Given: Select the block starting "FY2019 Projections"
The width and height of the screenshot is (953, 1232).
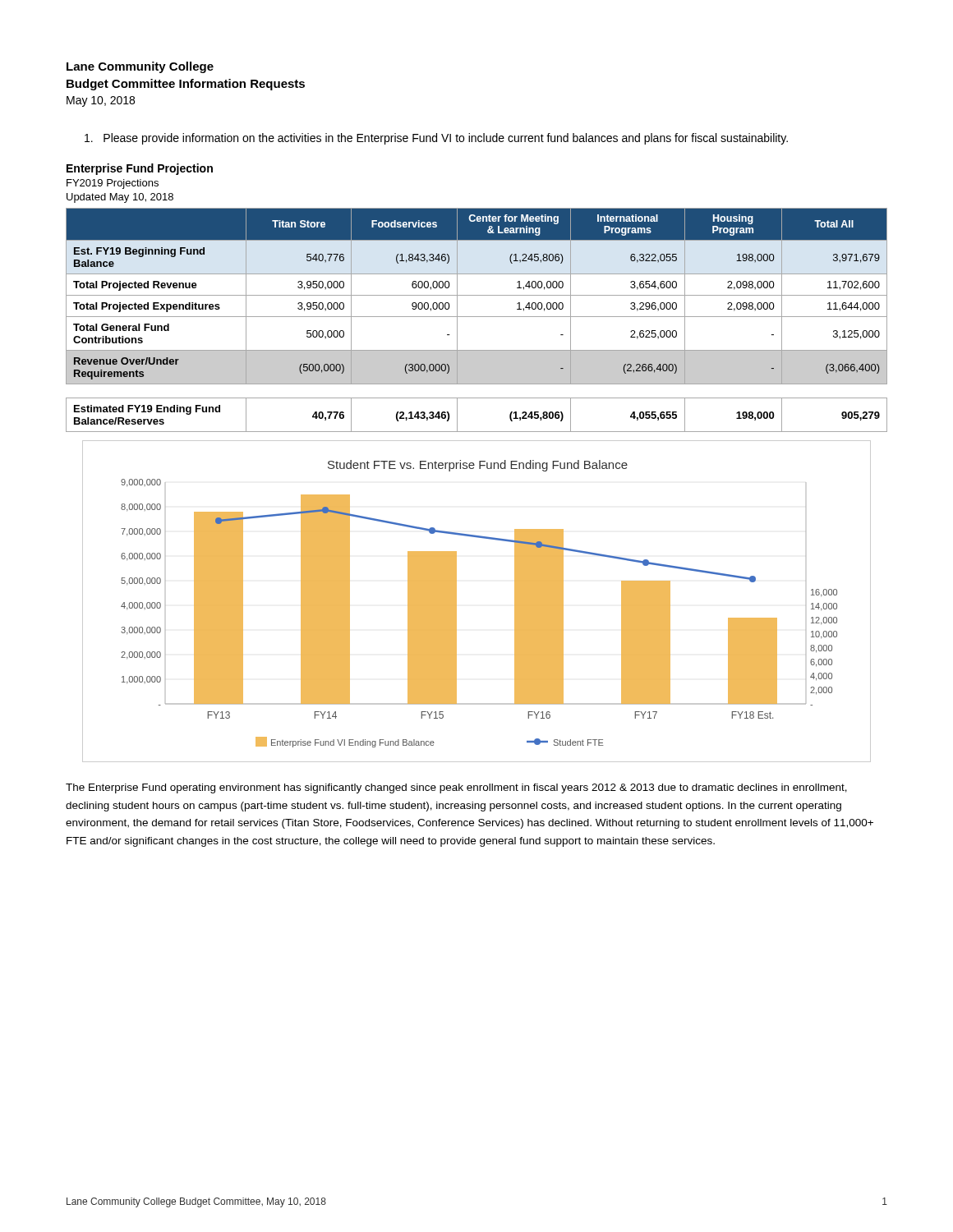Looking at the screenshot, I should point(112,183).
